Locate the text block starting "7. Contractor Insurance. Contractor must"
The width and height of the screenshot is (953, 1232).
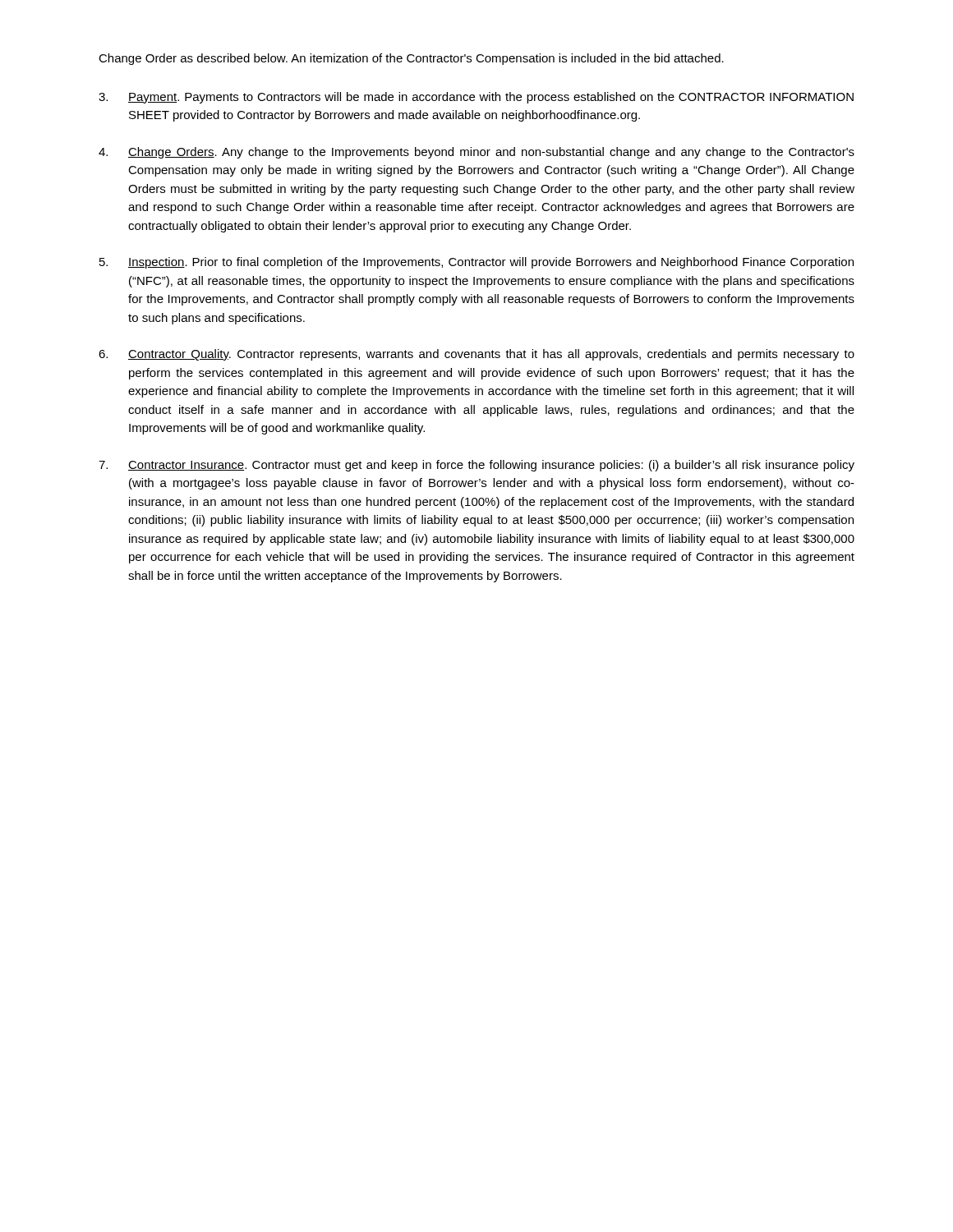coord(476,520)
